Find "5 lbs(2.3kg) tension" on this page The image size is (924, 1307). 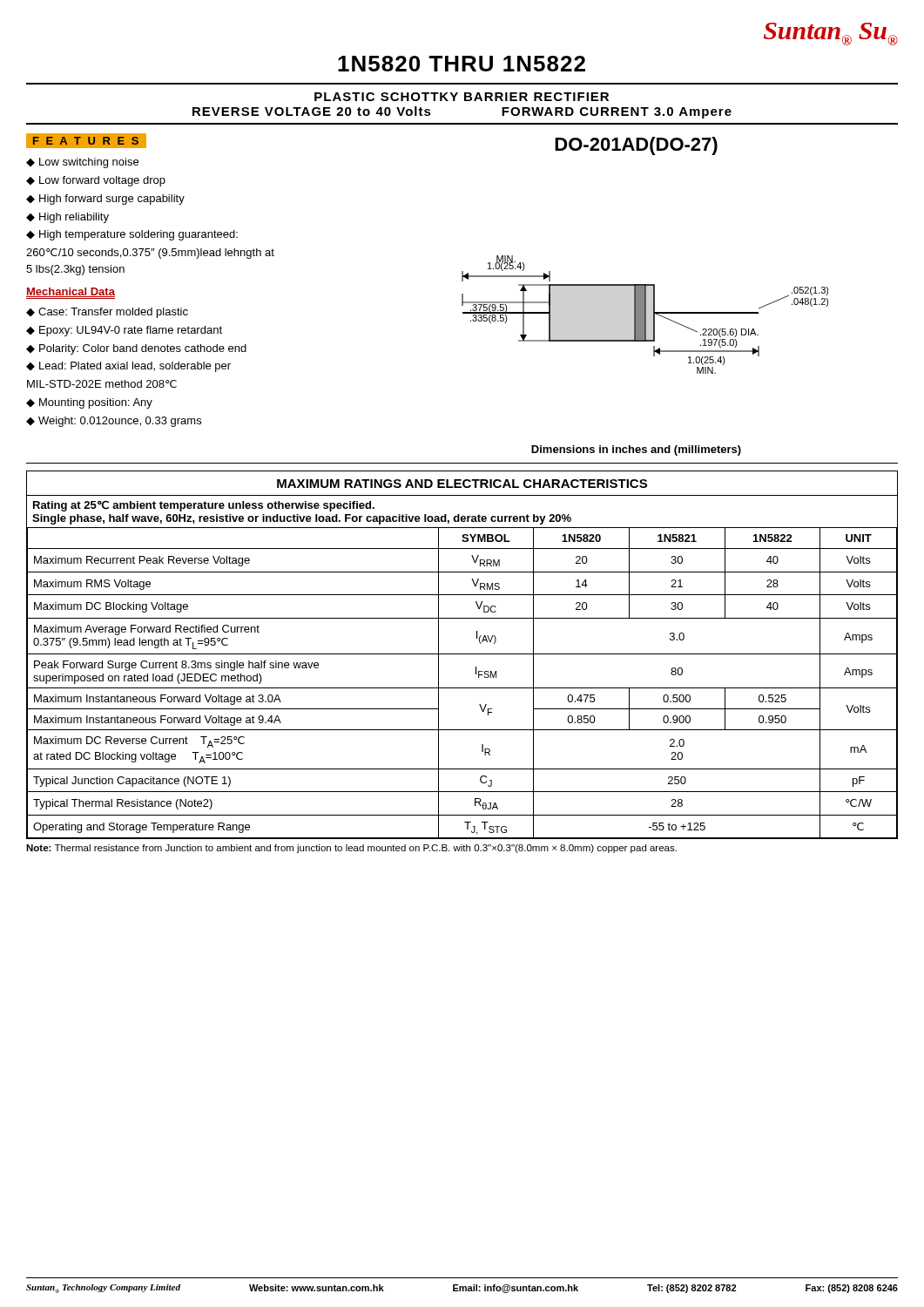click(76, 269)
